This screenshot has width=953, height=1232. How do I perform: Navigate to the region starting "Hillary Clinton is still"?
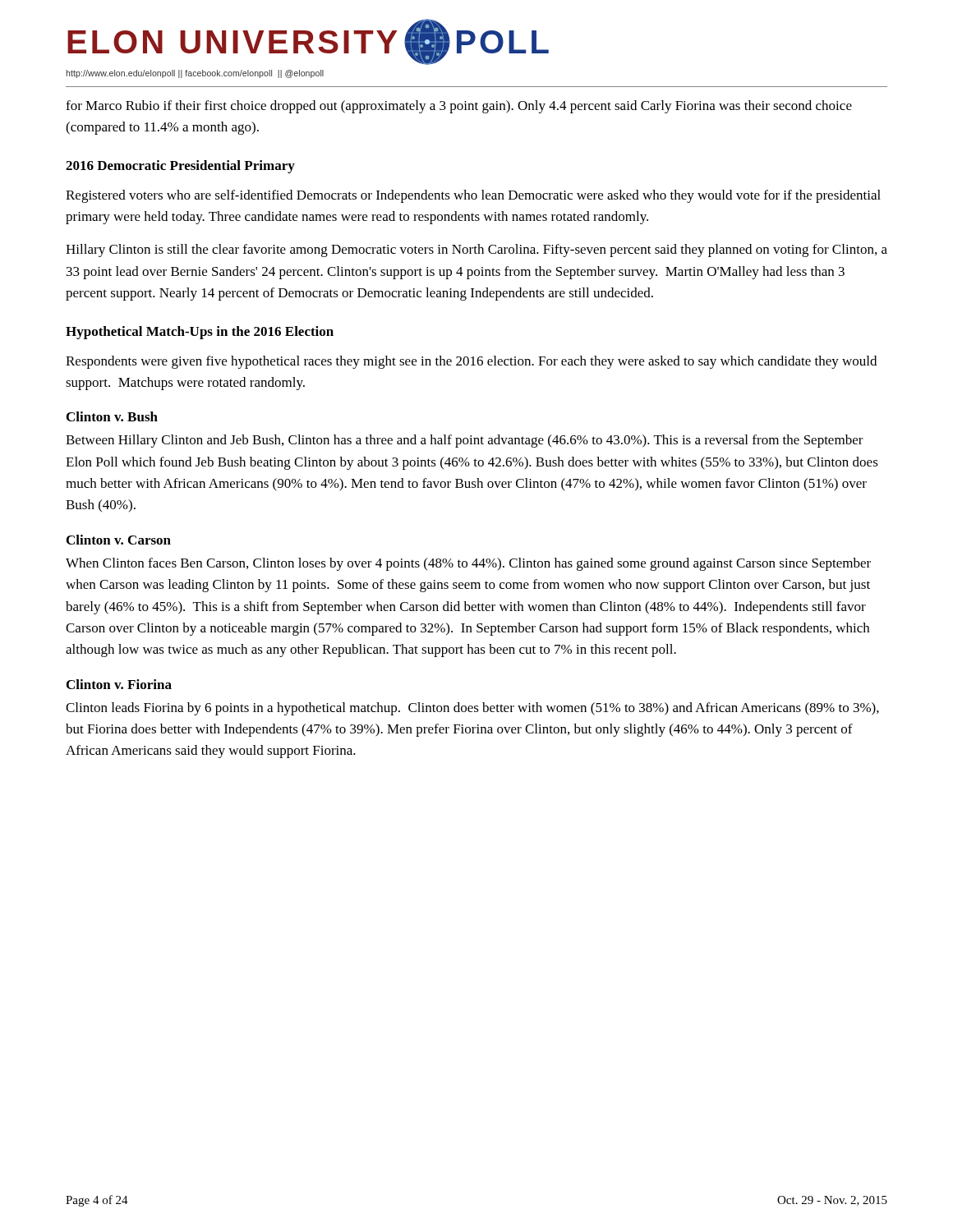tap(476, 271)
